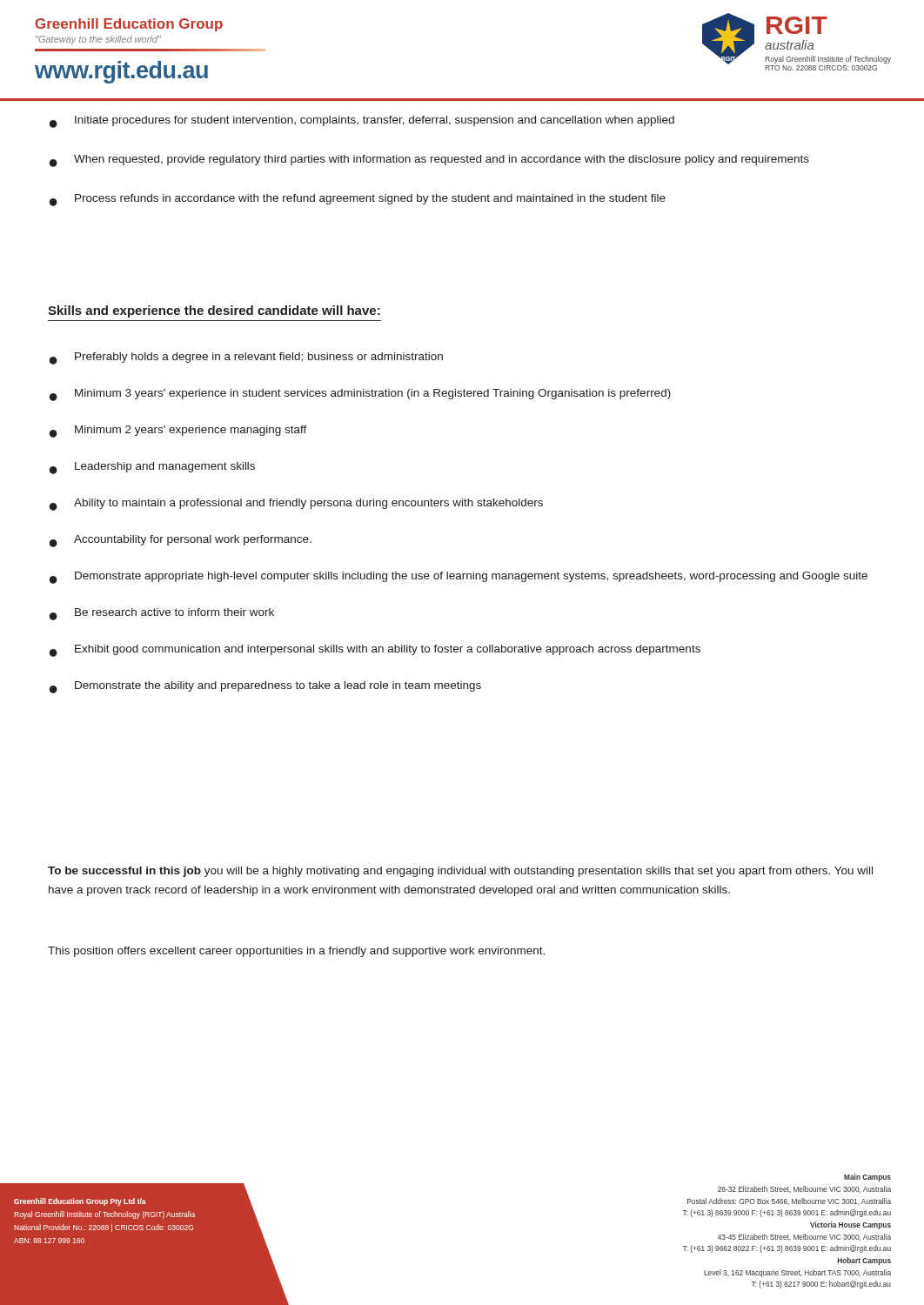The height and width of the screenshot is (1305, 924).
Task: Find "● Accountability for personal work performance." on this page
Action: pos(180,543)
